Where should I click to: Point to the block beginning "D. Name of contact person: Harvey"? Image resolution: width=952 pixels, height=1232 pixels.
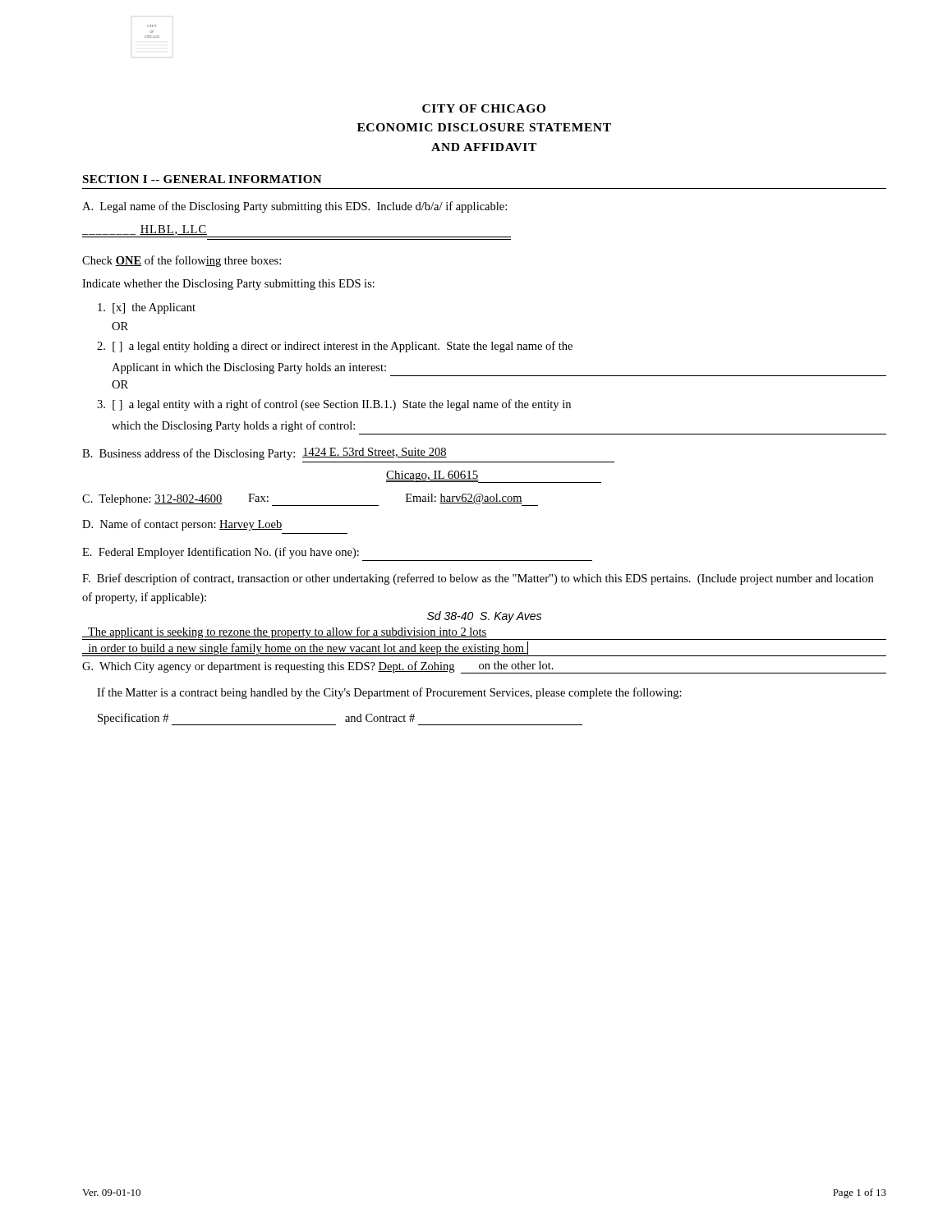coord(215,524)
